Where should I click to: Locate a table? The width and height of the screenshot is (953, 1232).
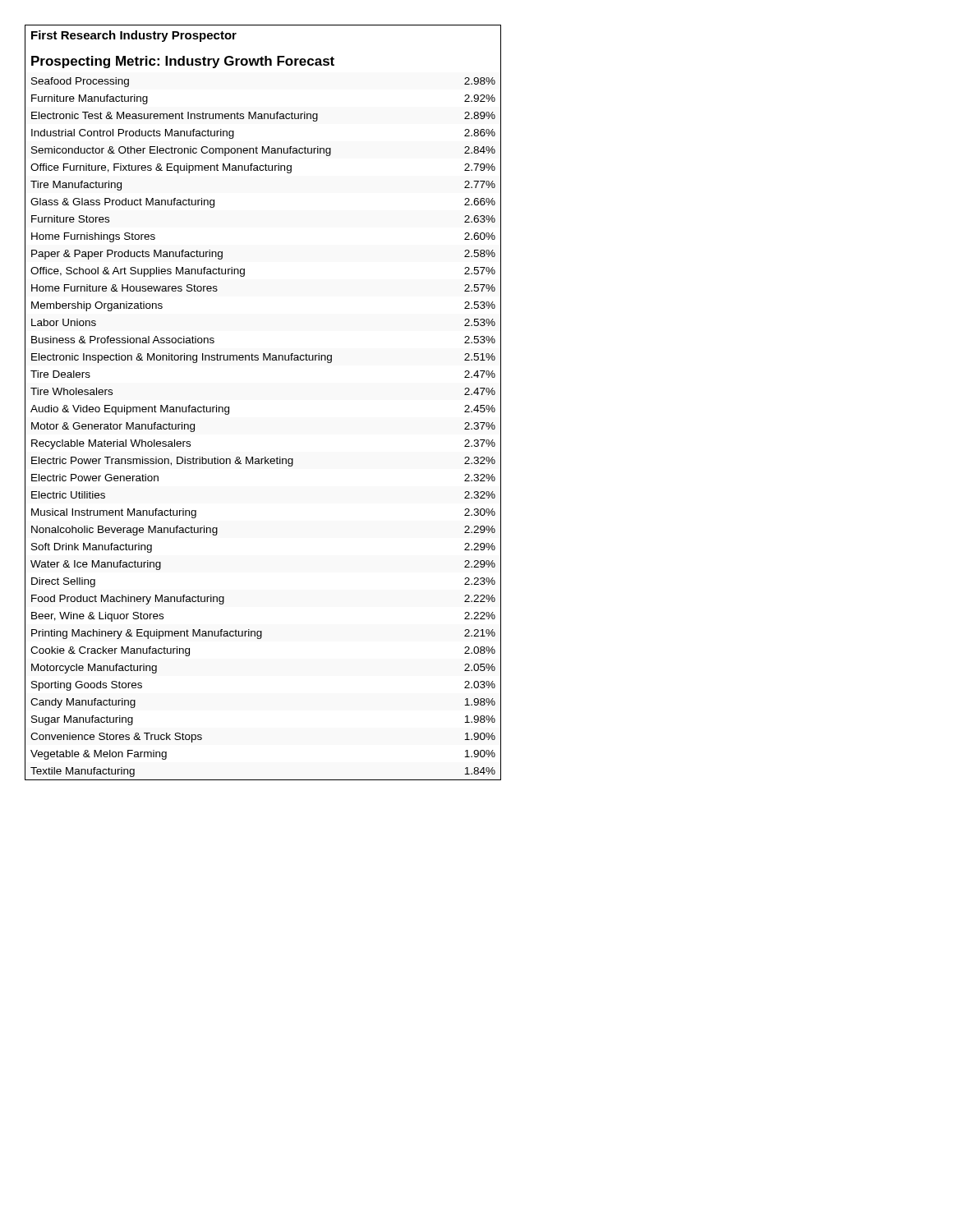point(263,402)
